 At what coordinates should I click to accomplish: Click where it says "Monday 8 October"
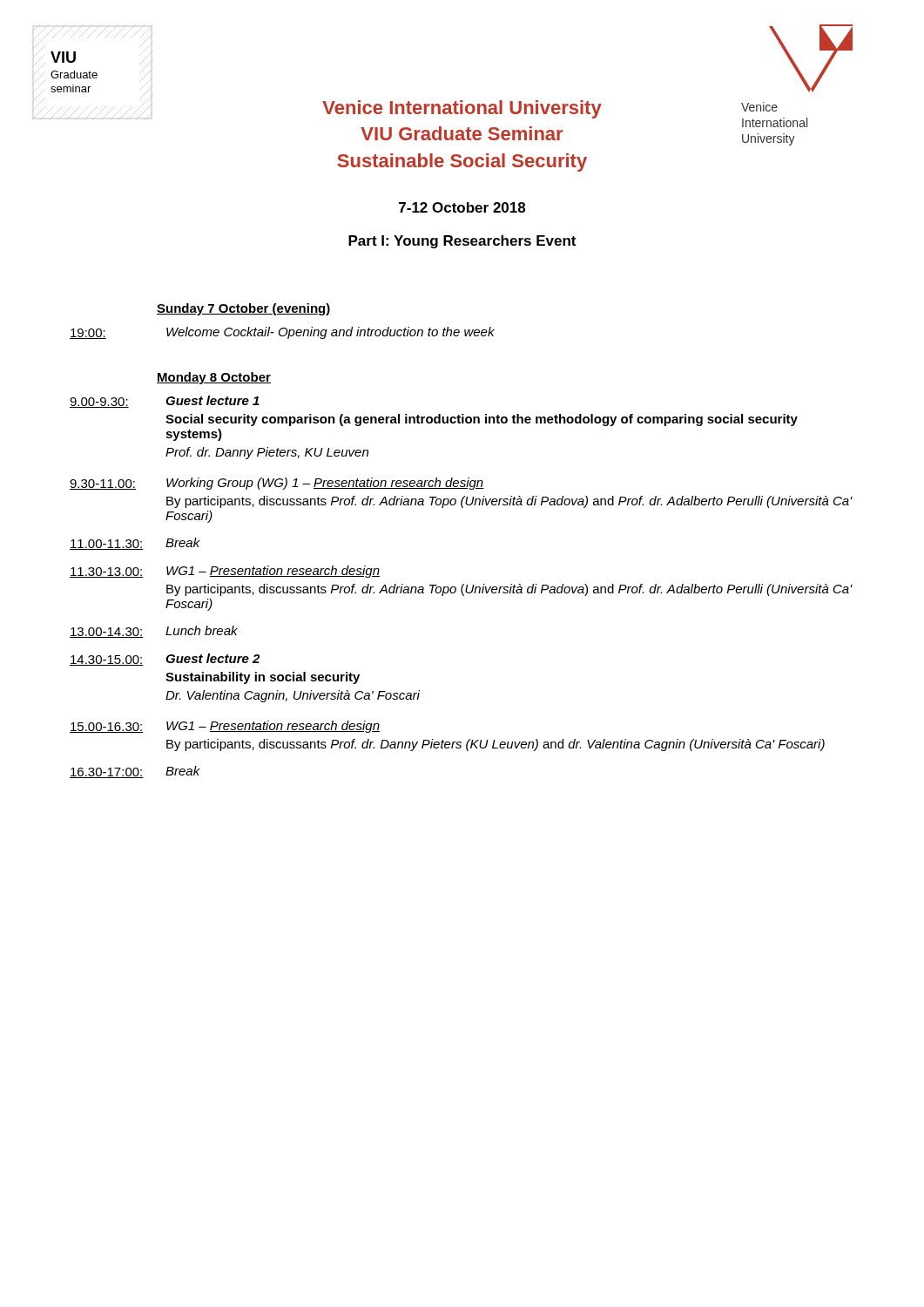pyautogui.click(x=214, y=377)
